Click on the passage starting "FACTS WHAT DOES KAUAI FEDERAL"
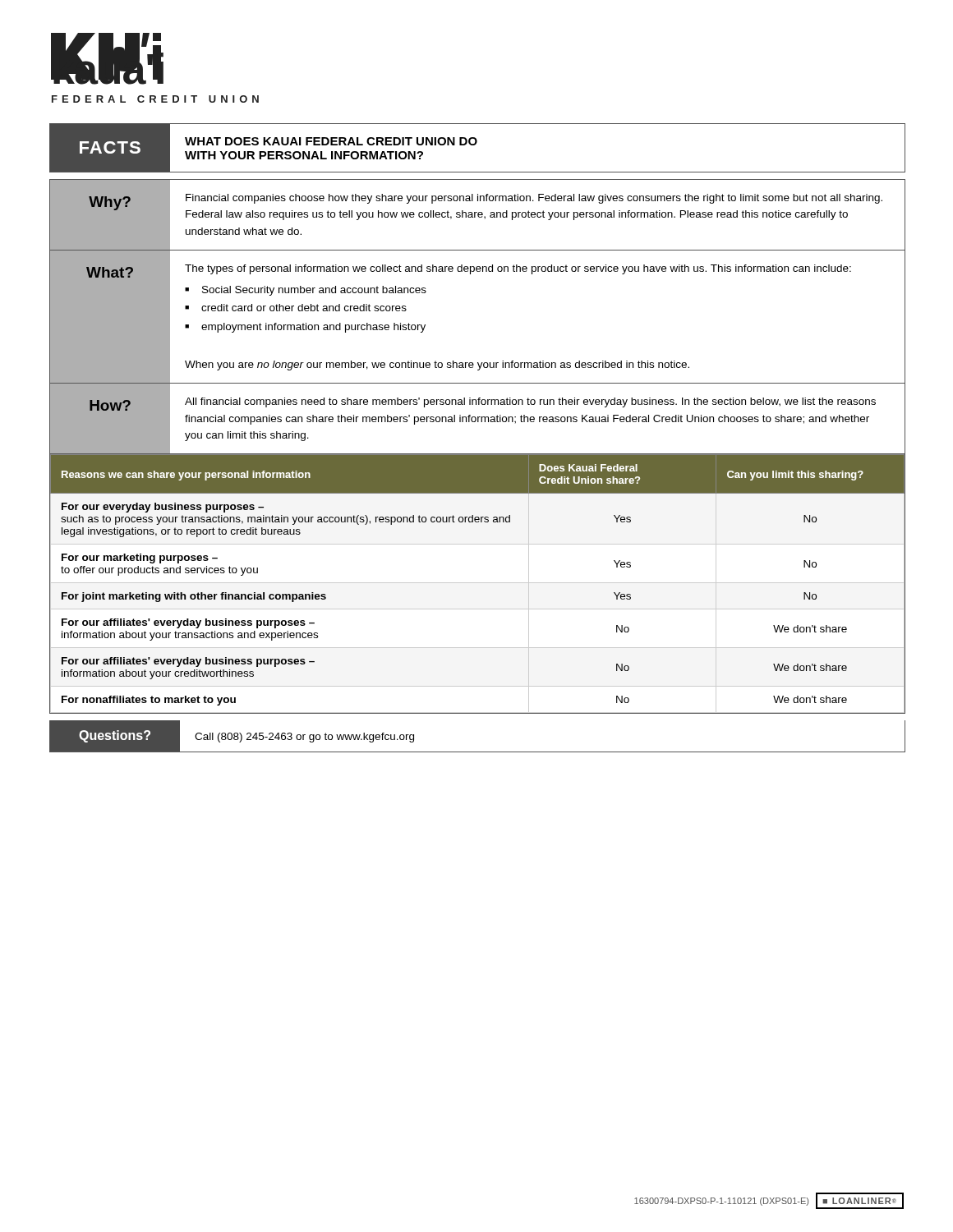The height and width of the screenshot is (1232, 953). click(271, 148)
